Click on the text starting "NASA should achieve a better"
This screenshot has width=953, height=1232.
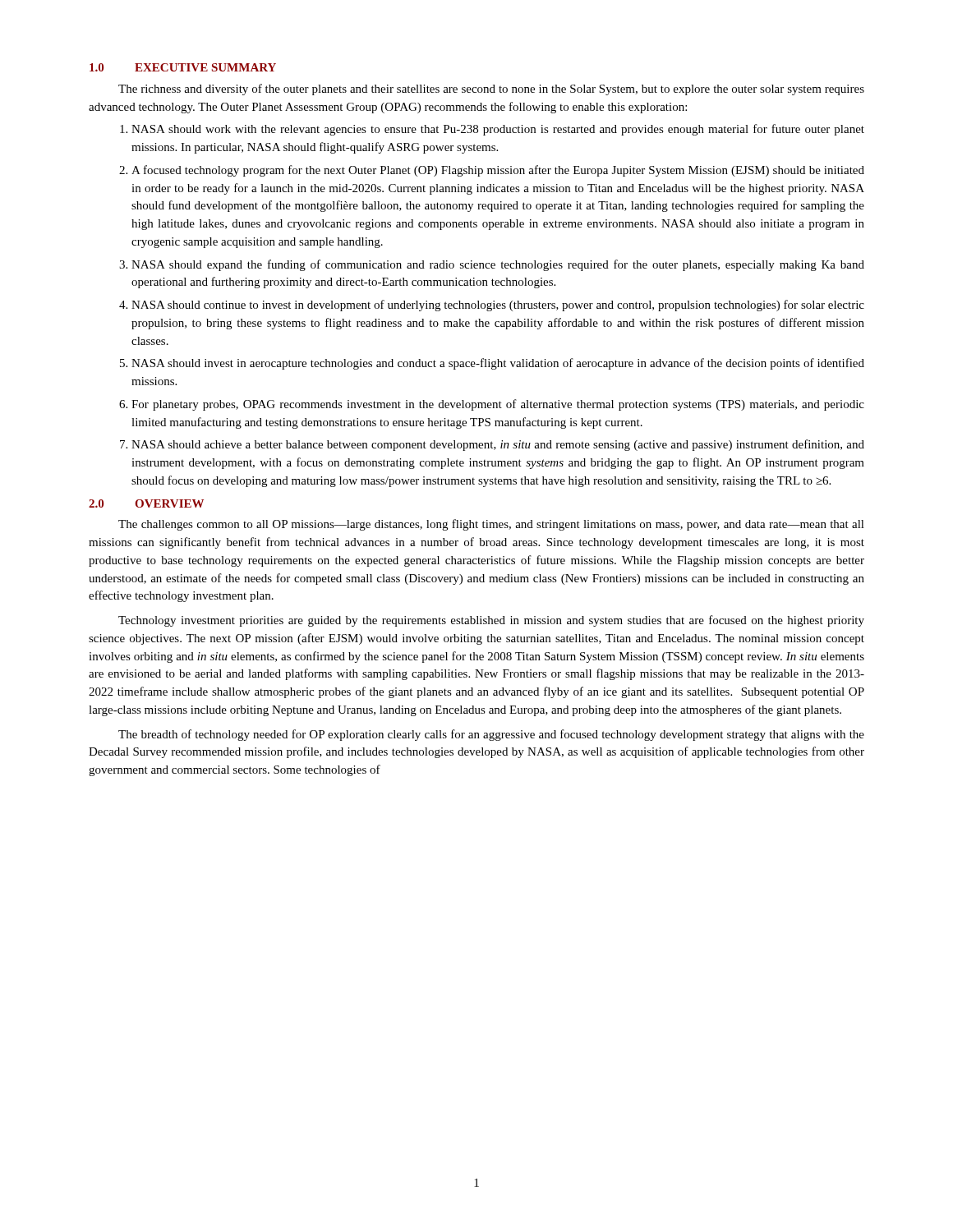click(x=498, y=463)
